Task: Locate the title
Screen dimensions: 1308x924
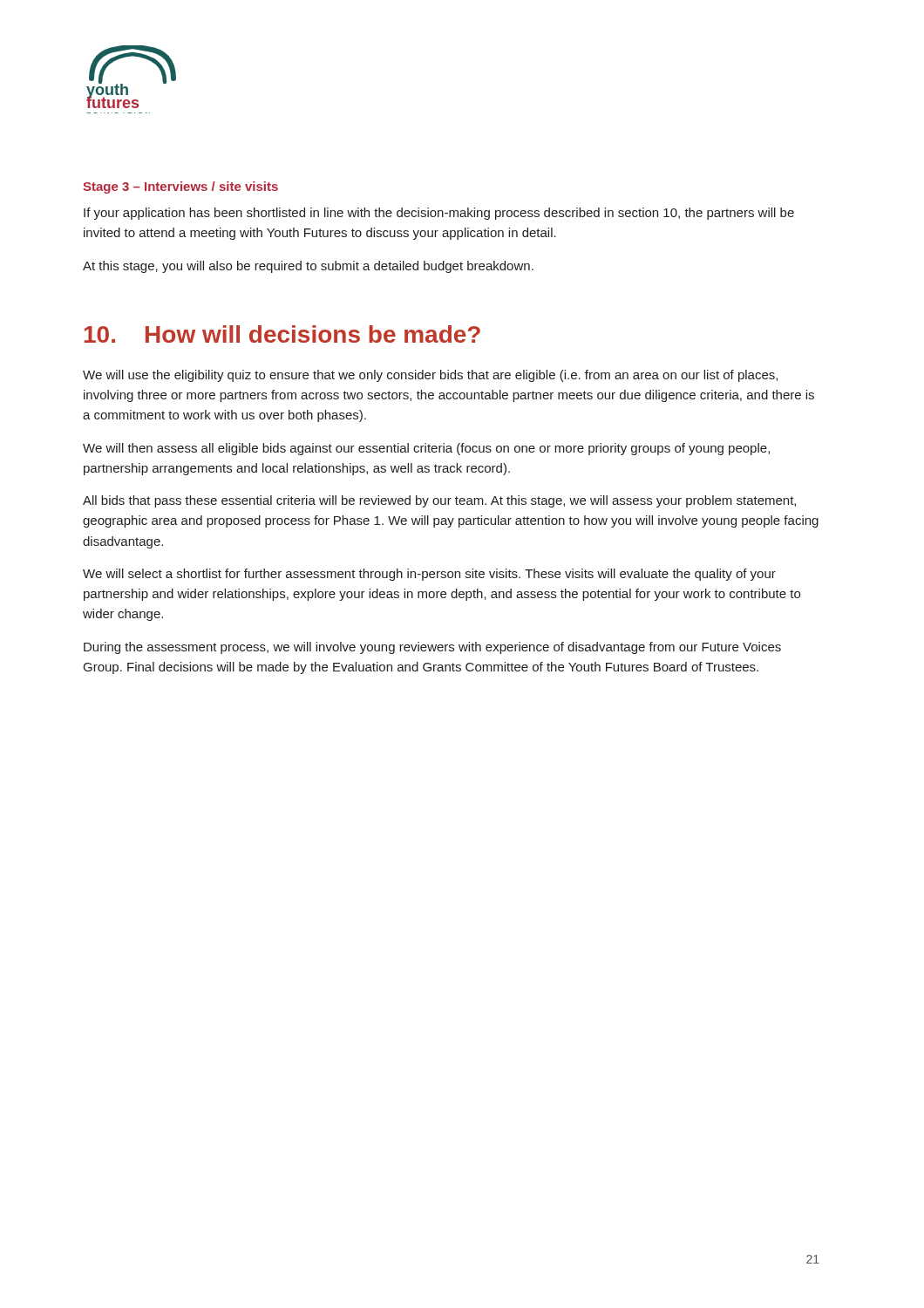Action: pos(282,334)
